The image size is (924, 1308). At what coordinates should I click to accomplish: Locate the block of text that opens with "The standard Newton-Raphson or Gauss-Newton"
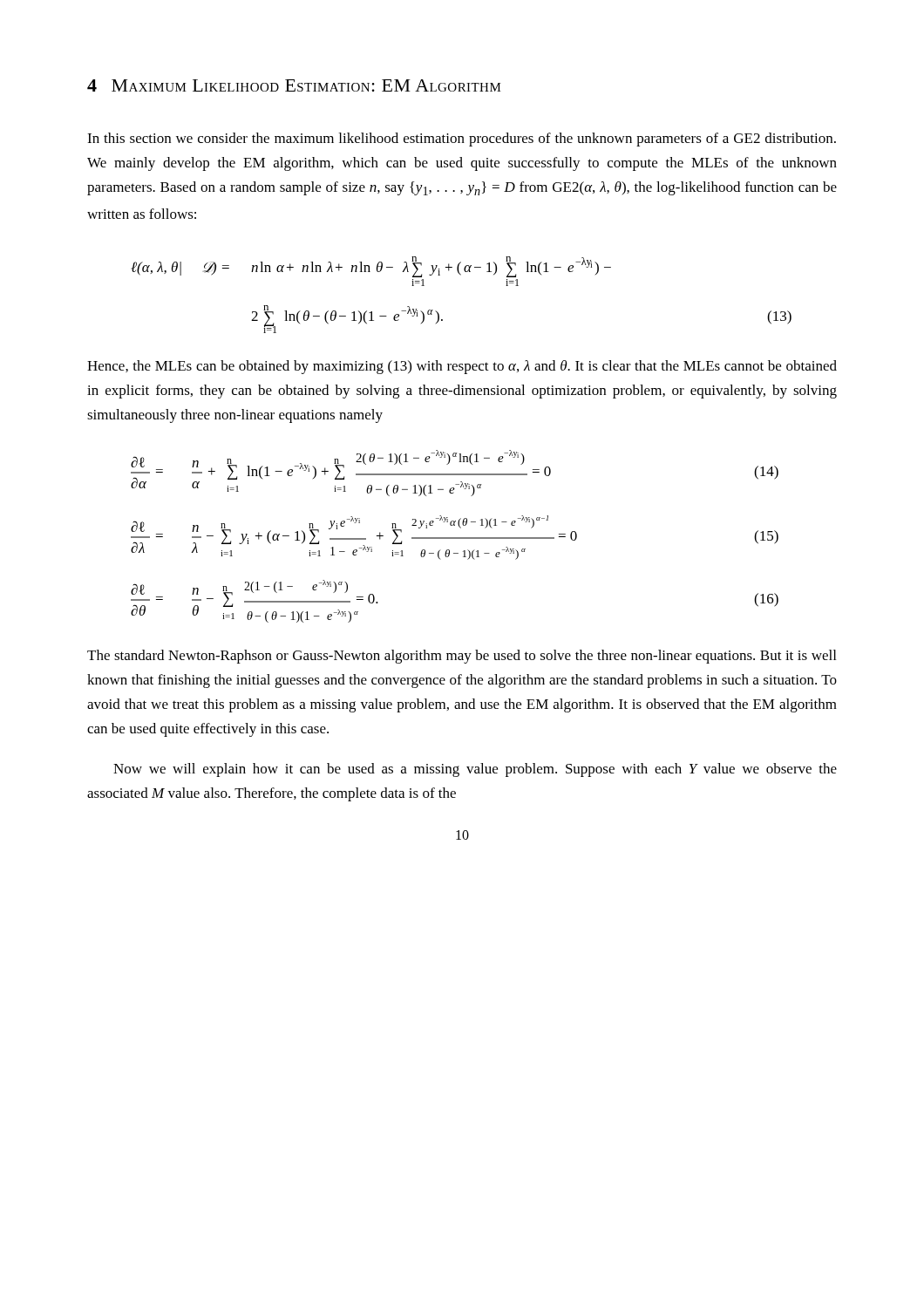click(462, 693)
